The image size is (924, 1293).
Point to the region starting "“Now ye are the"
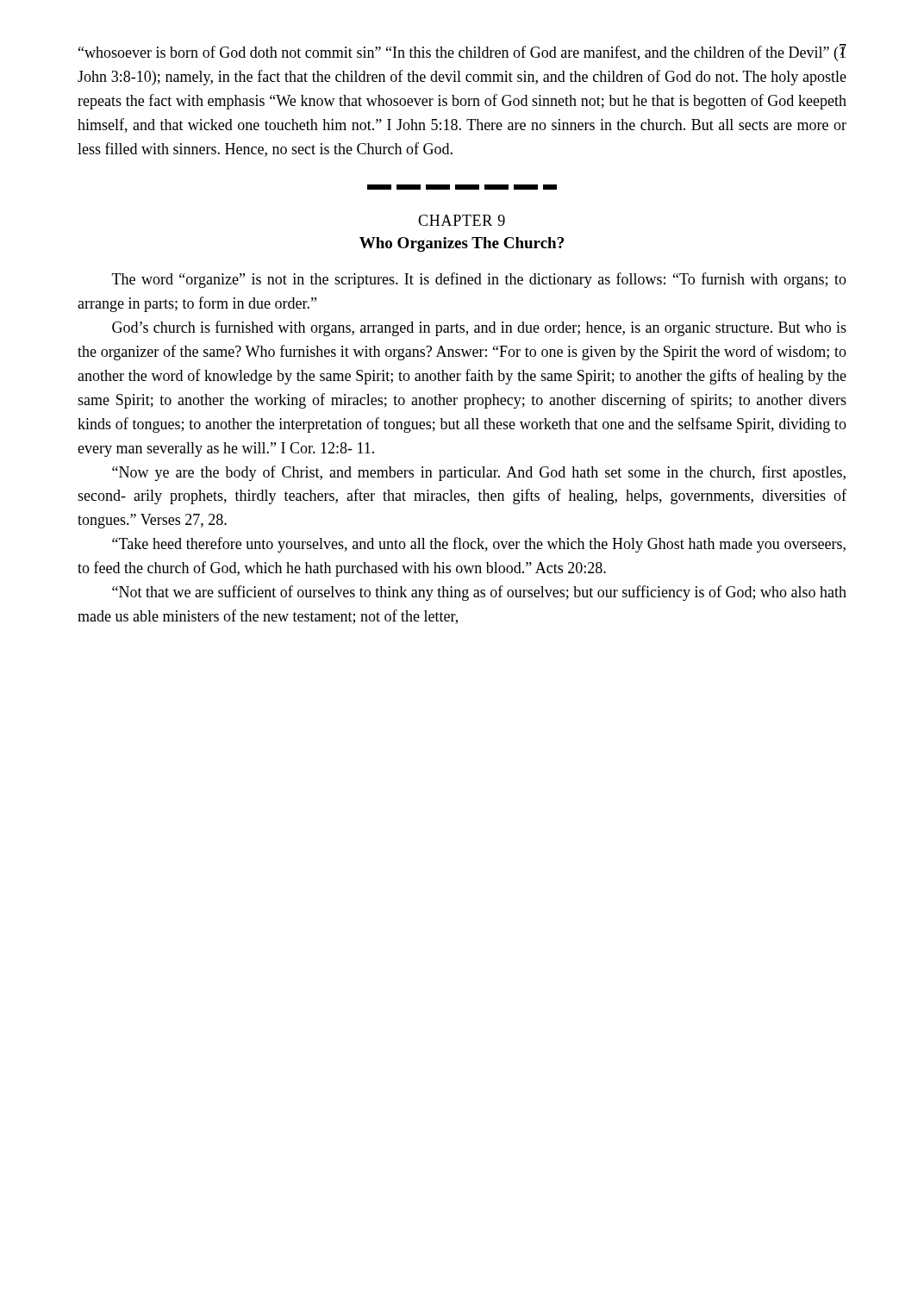coord(462,496)
